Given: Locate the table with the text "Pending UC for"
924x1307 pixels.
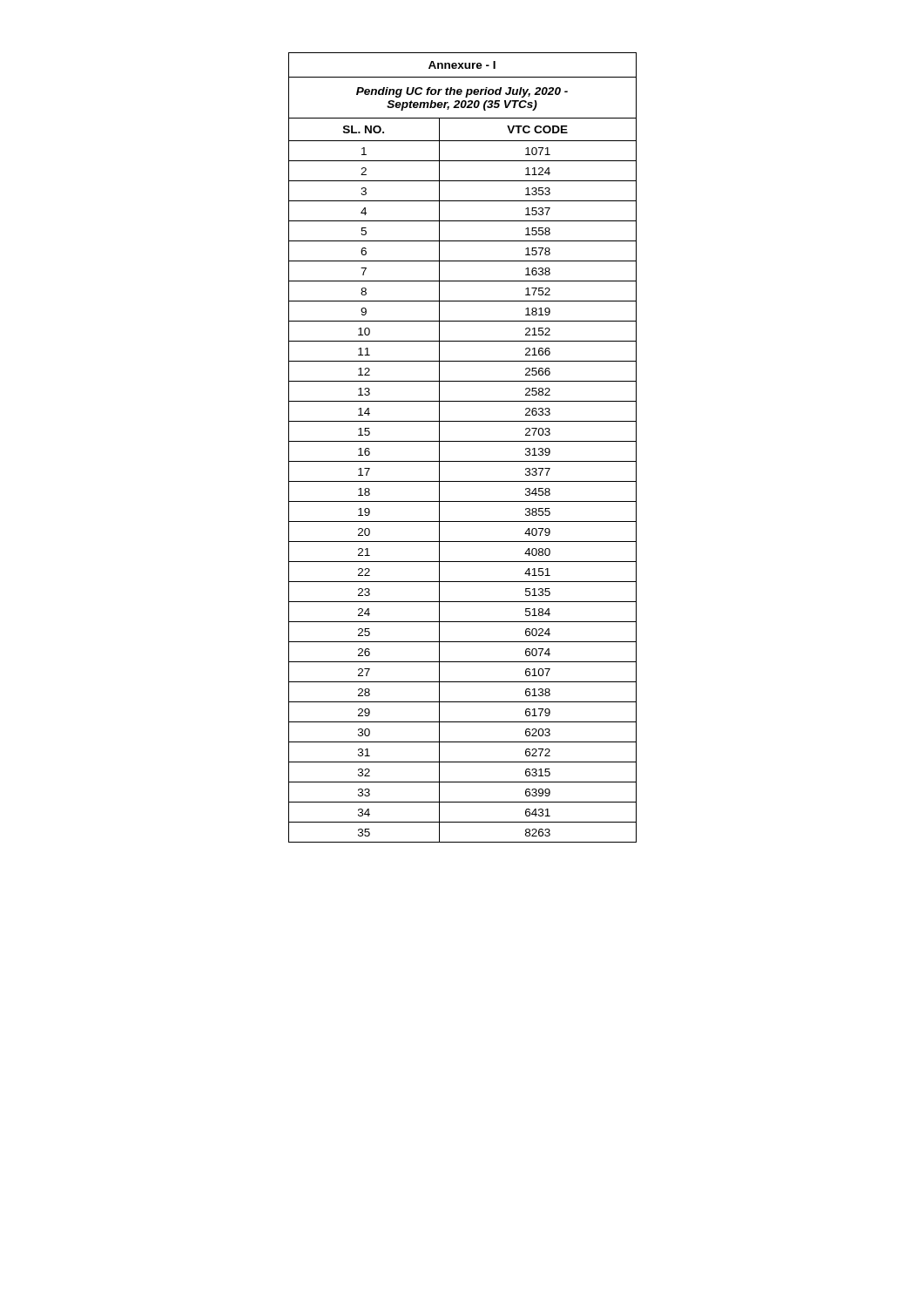Looking at the screenshot, I should [x=462, y=447].
